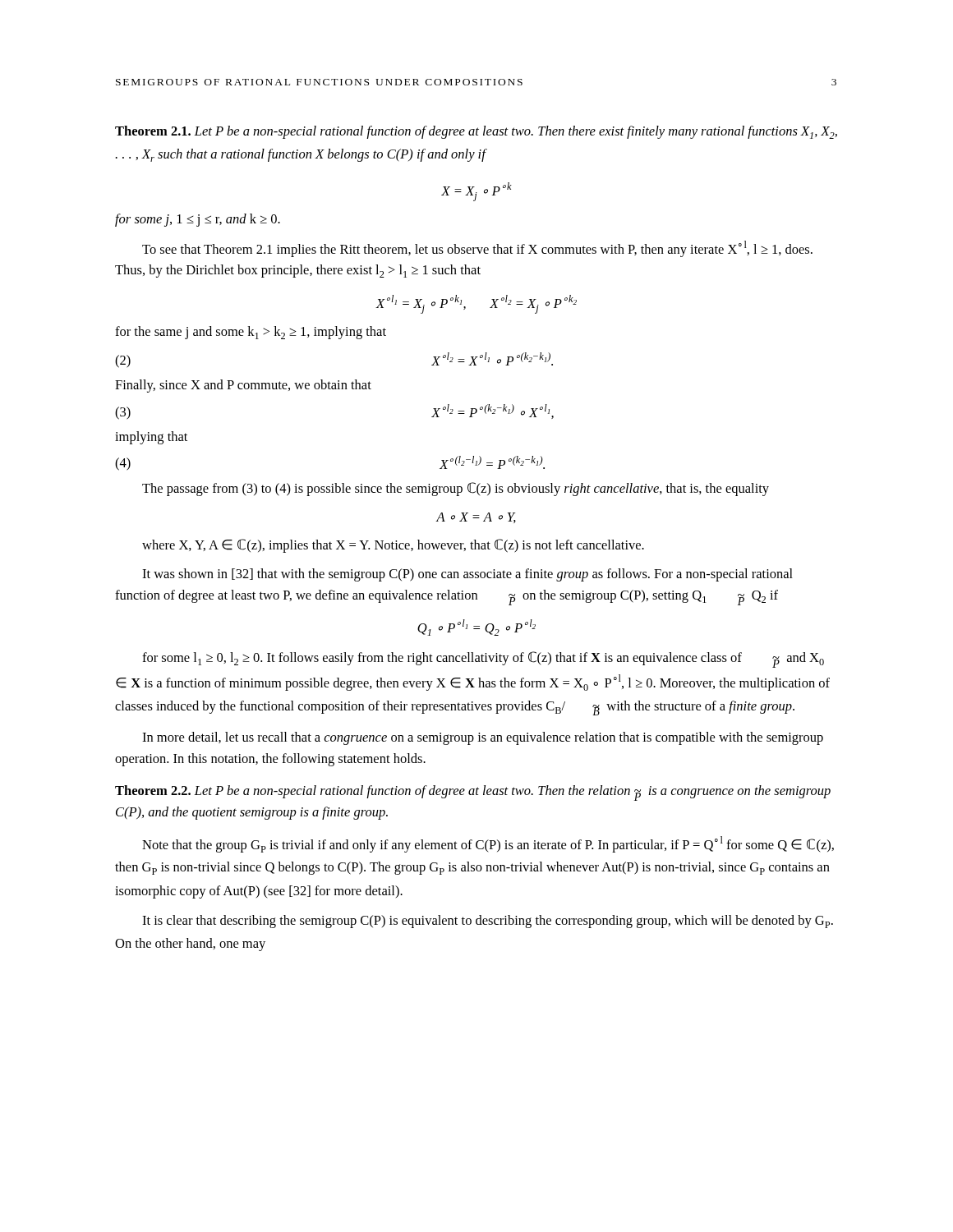Find the formula that reads "X∘l1 = Xj ∘ P∘k1, X∘l2 ="
Image resolution: width=953 pixels, height=1232 pixels.
point(476,303)
